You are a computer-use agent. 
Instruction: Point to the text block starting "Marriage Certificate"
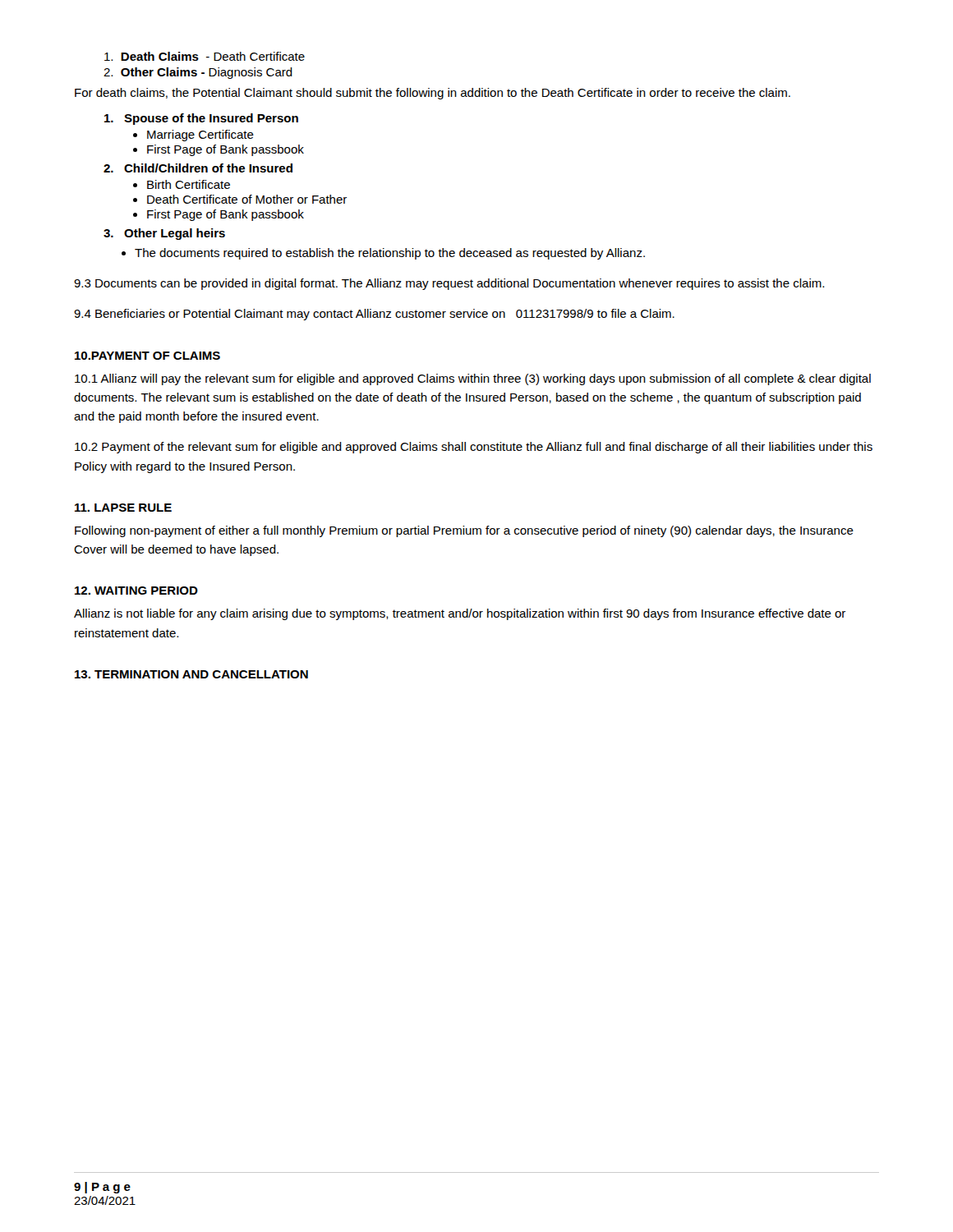tap(200, 134)
